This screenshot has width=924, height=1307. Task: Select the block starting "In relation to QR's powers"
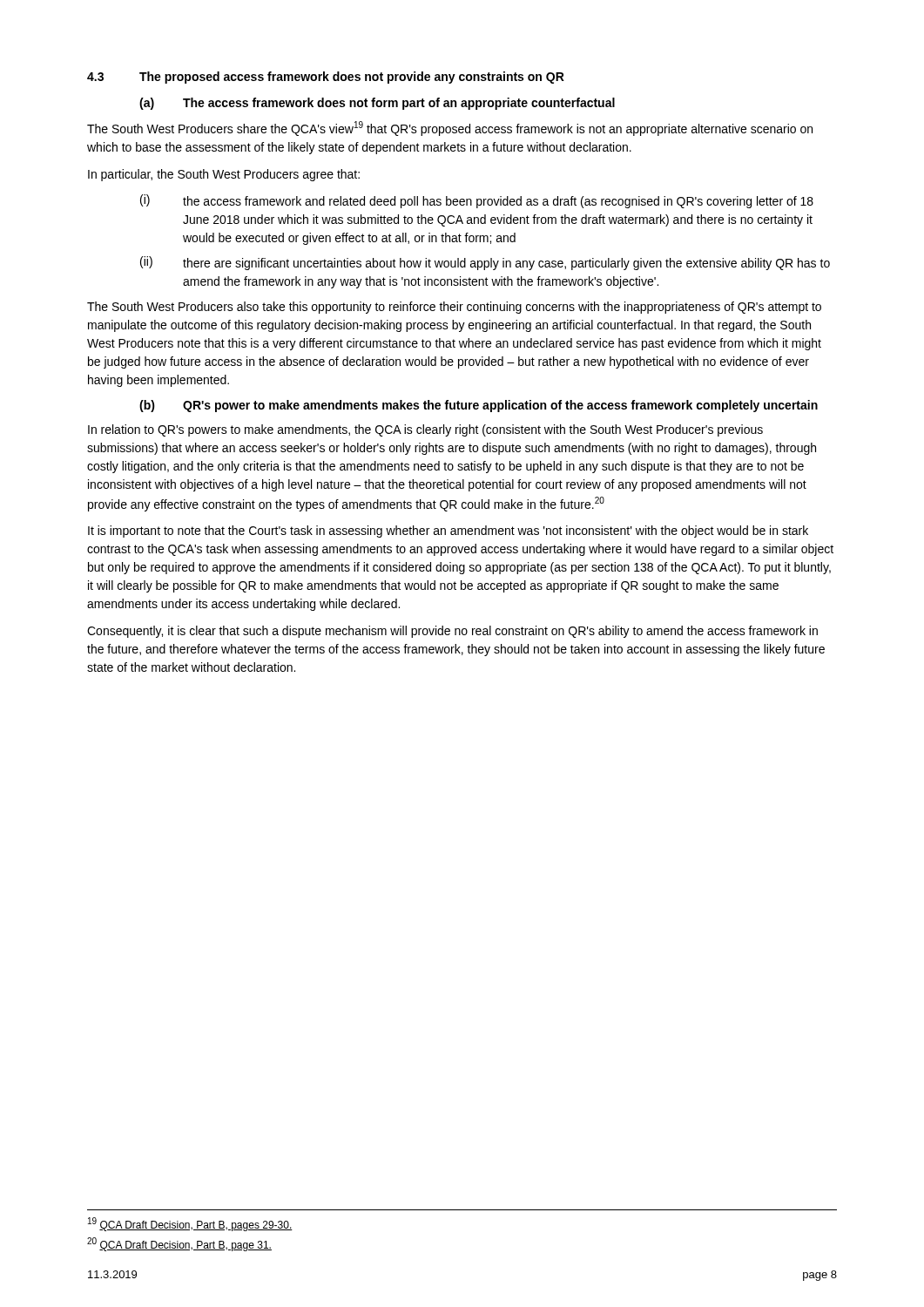[452, 467]
